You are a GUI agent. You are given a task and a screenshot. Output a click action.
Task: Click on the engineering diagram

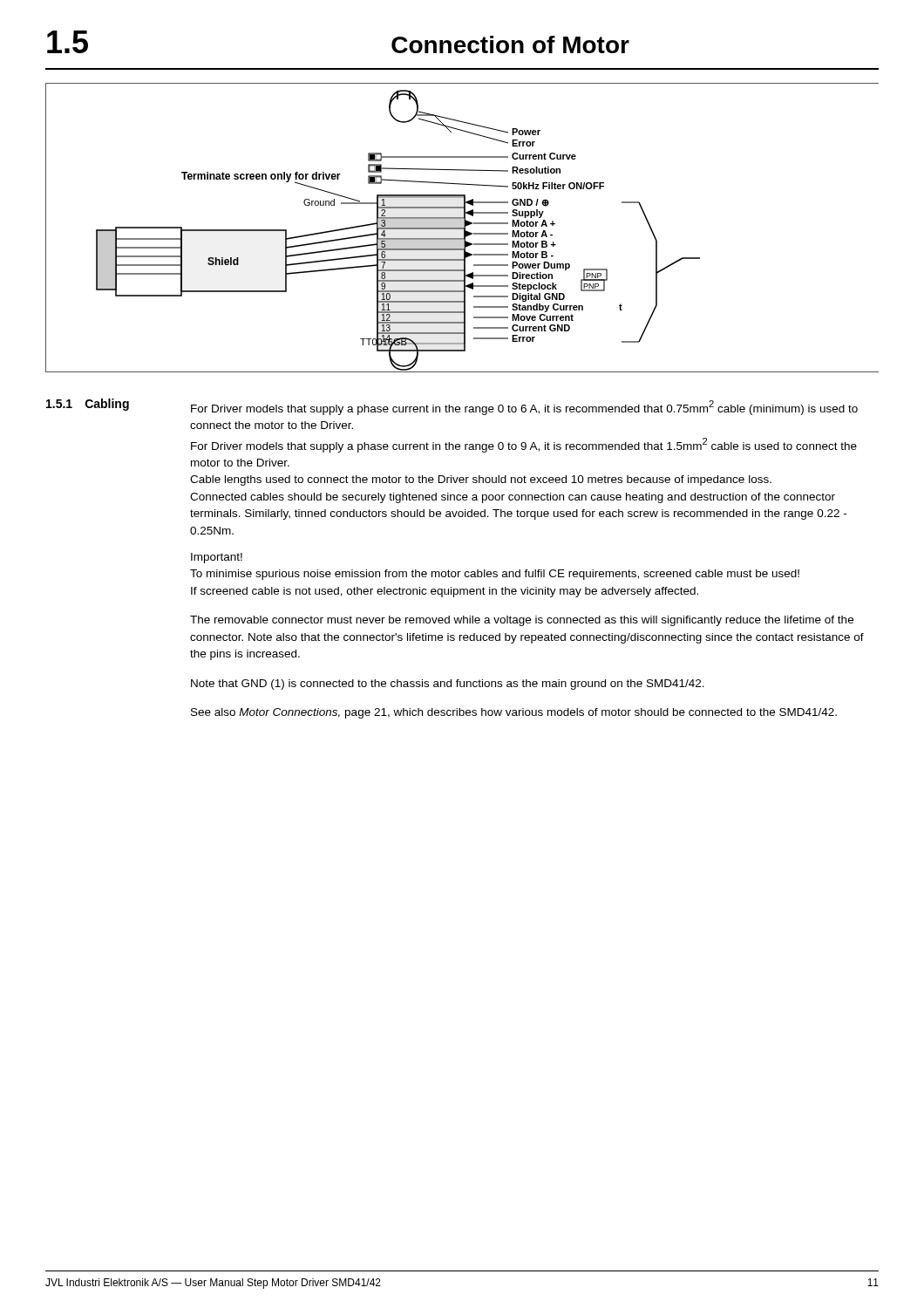coord(462,228)
